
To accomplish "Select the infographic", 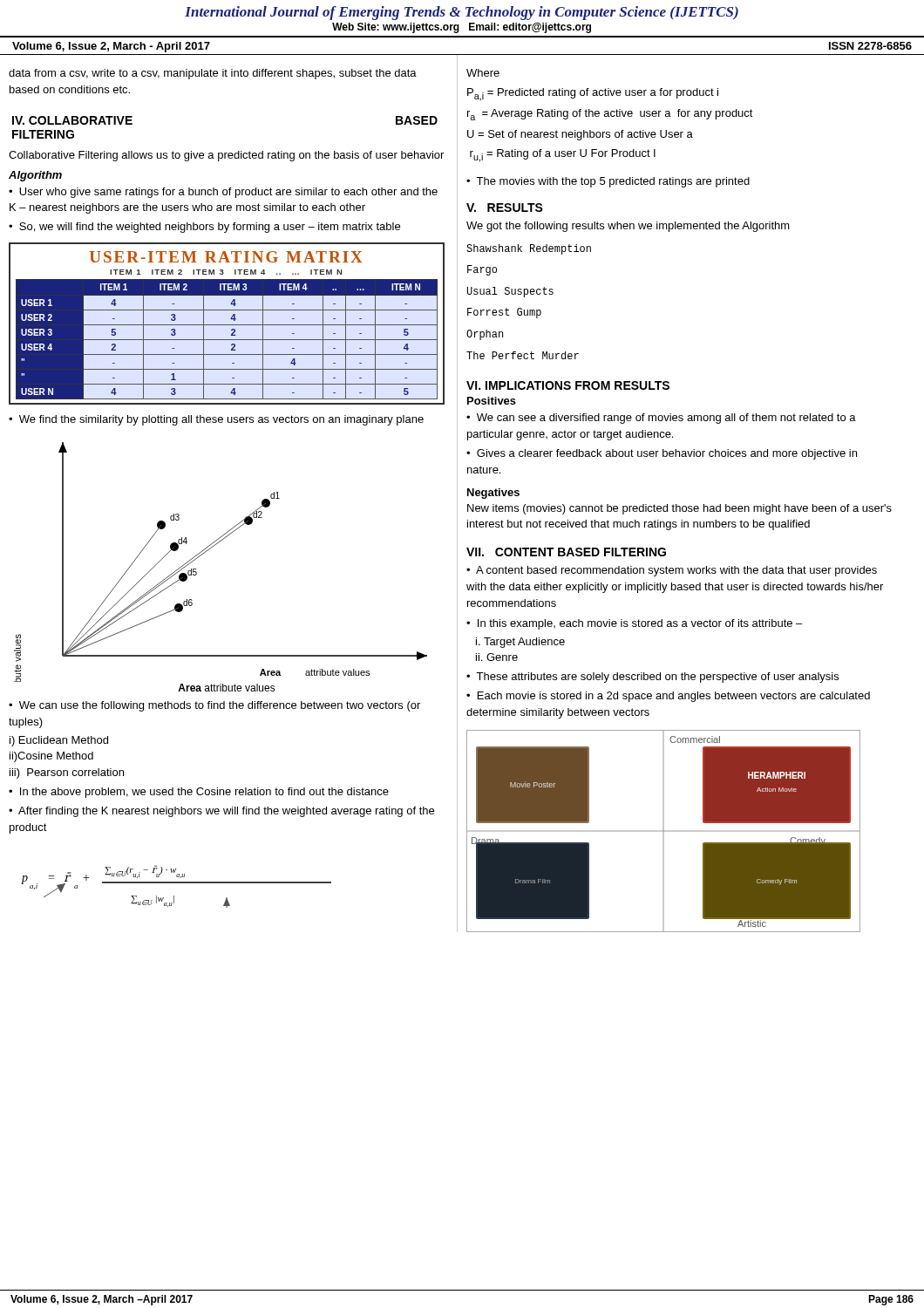I will [663, 831].
